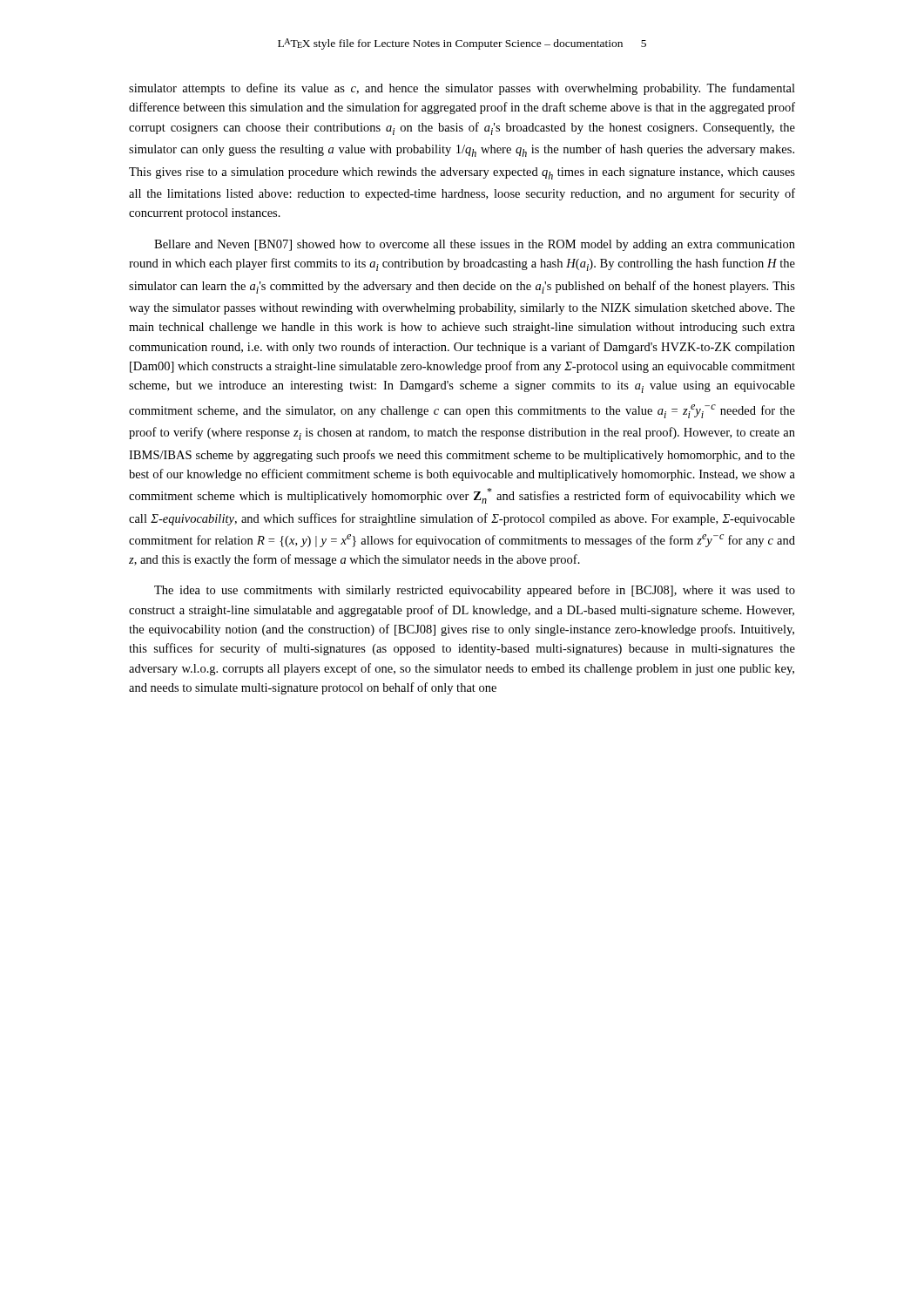Locate the block of text that opens with "simulator attempts to define"
Viewport: 924px width, 1307px height.
point(462,388)
